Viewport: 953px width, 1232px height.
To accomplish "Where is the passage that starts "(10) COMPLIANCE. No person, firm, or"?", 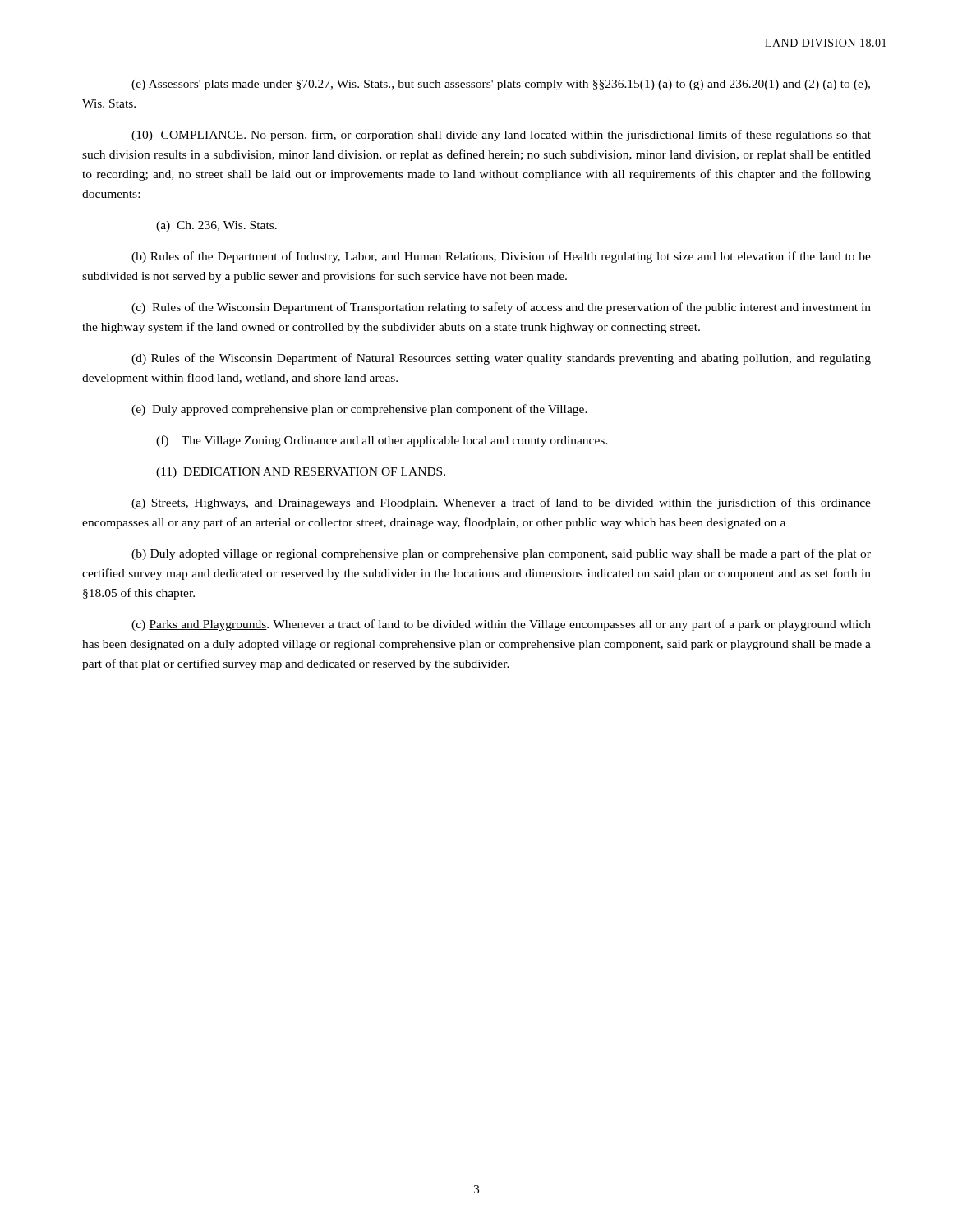I will click(x=476, y=164).
